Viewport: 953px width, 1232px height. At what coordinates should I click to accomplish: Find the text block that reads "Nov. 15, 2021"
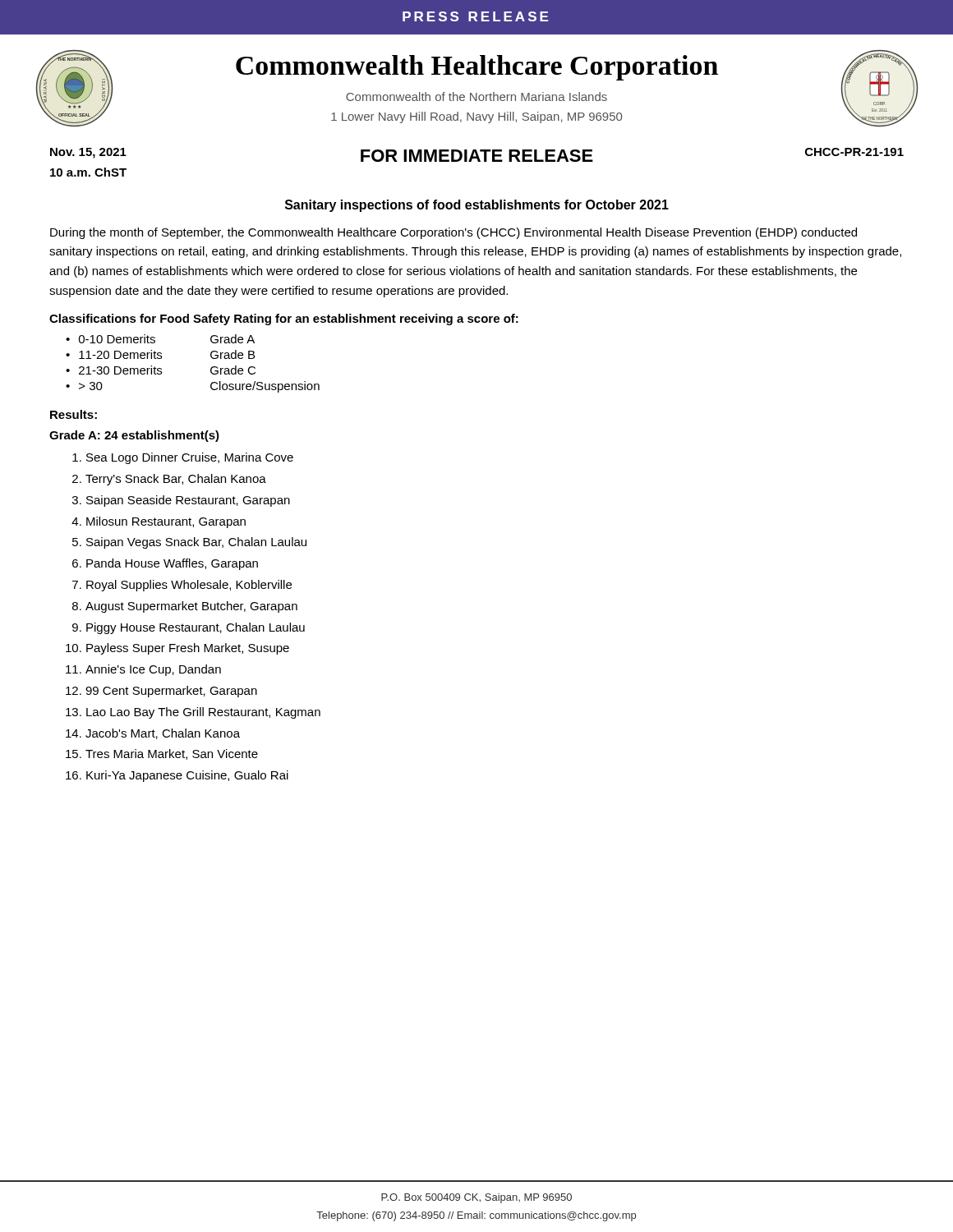coord(88,162)
